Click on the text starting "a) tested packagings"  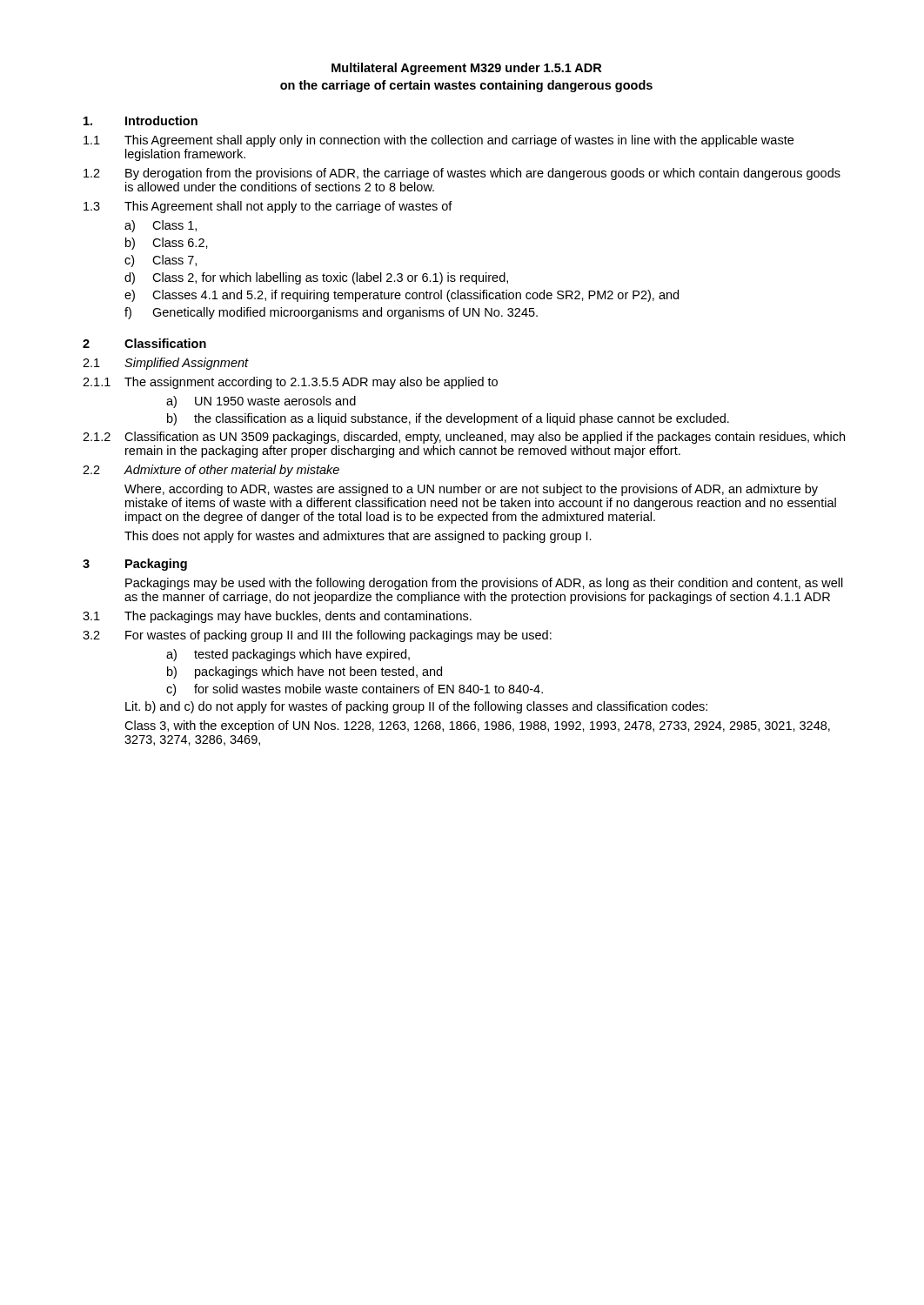[288, 655]
